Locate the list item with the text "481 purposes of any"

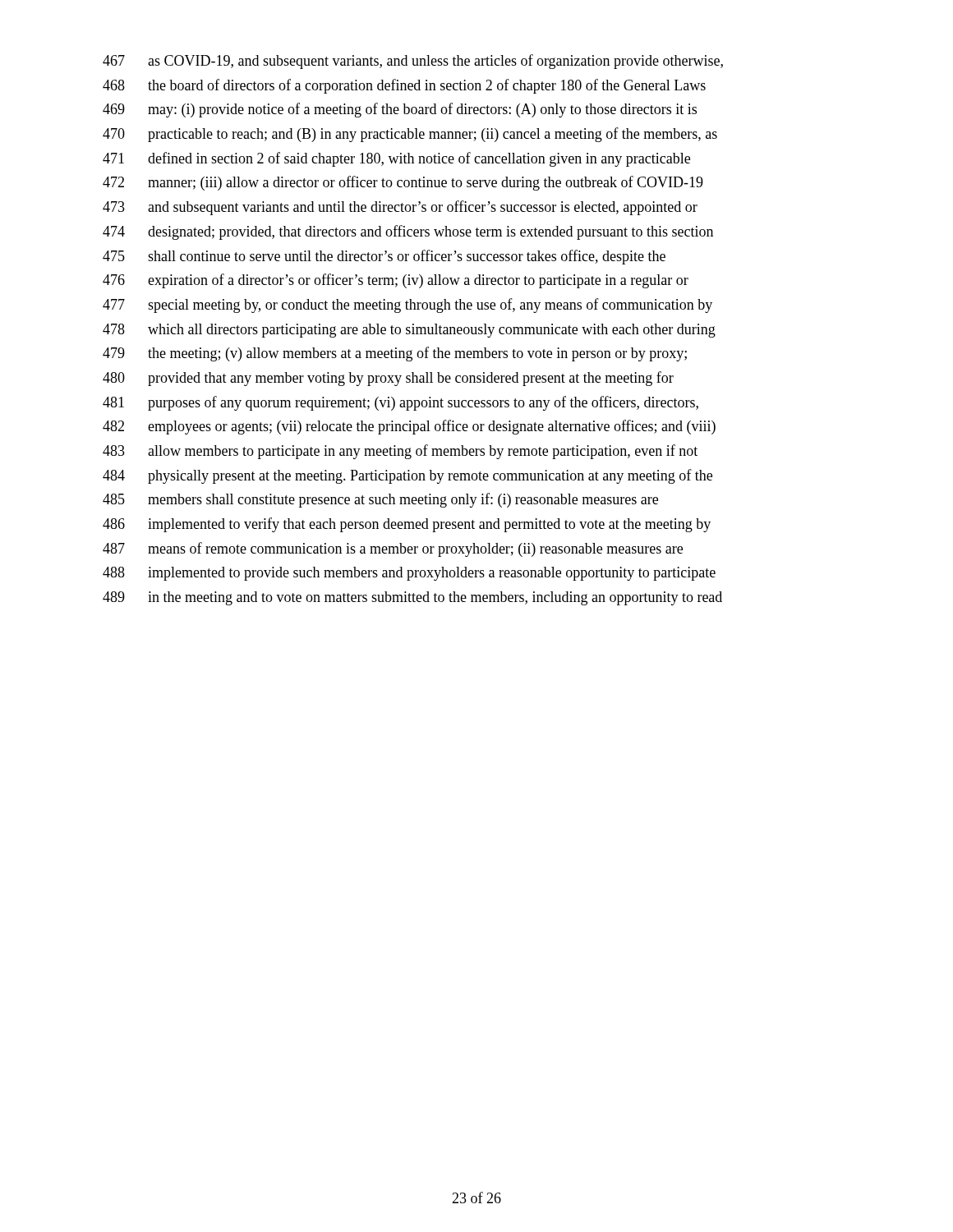pos(485,403)
